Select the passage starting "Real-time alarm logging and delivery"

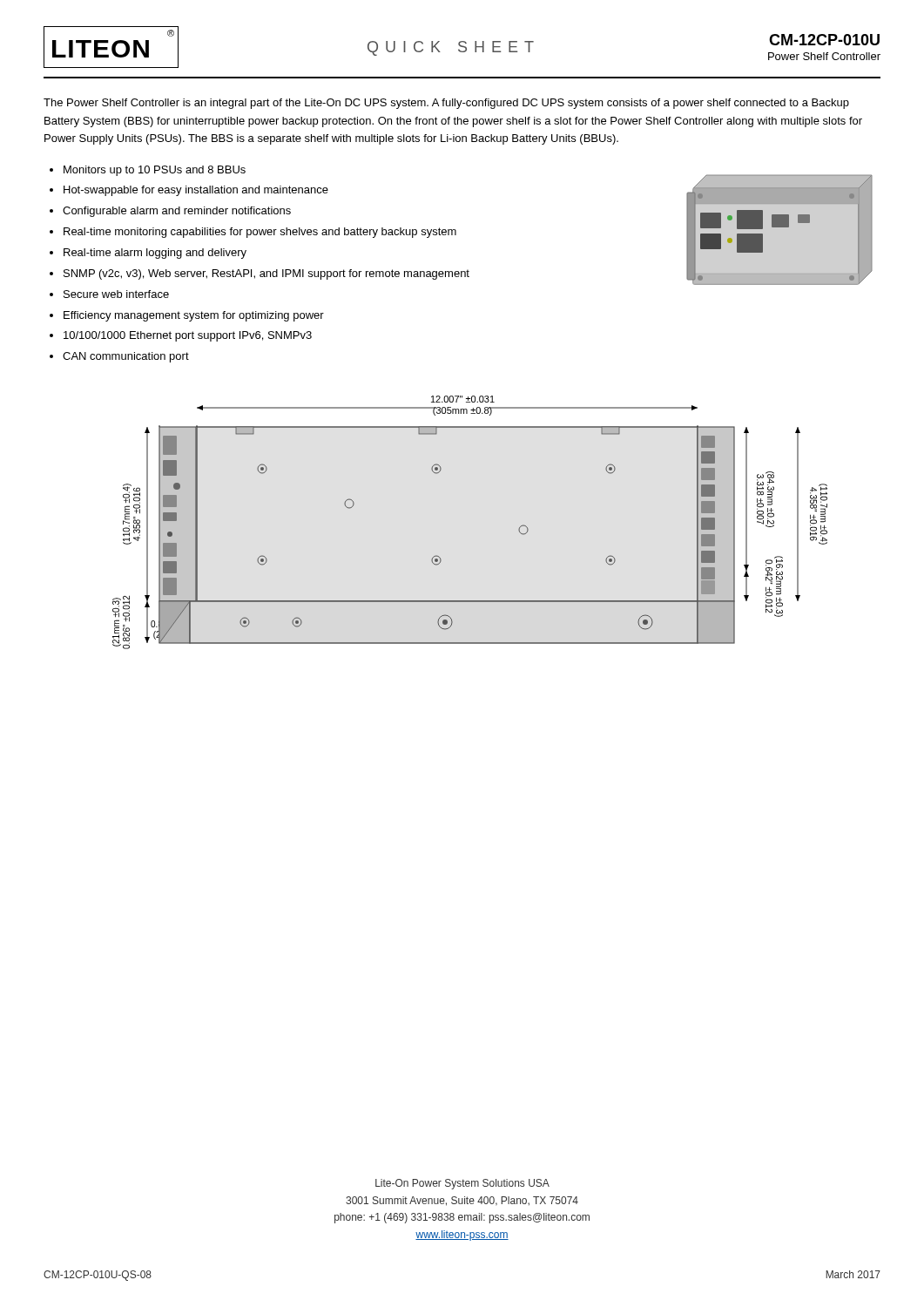[155, 252]
